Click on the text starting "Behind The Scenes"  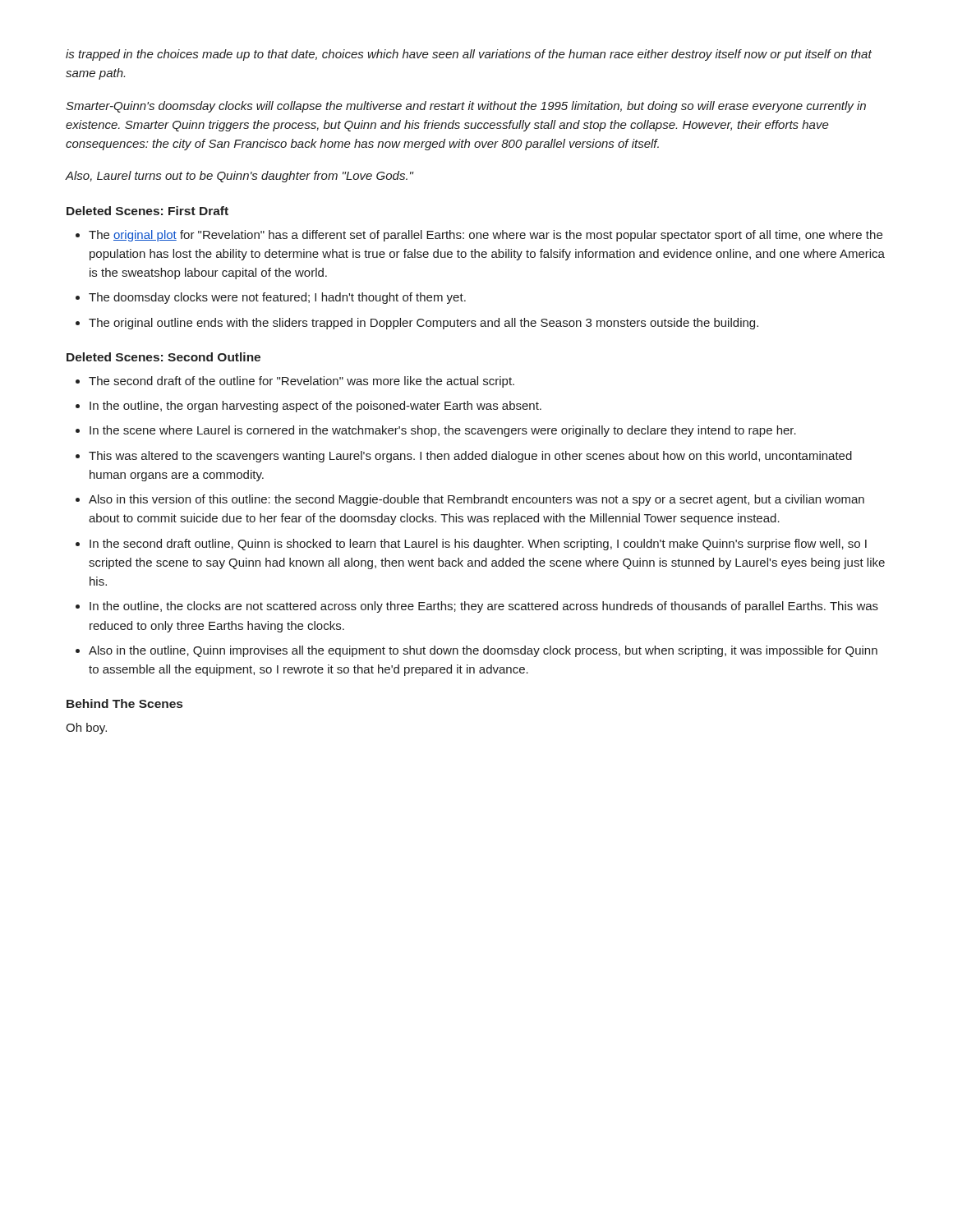(x=124, y=704)
